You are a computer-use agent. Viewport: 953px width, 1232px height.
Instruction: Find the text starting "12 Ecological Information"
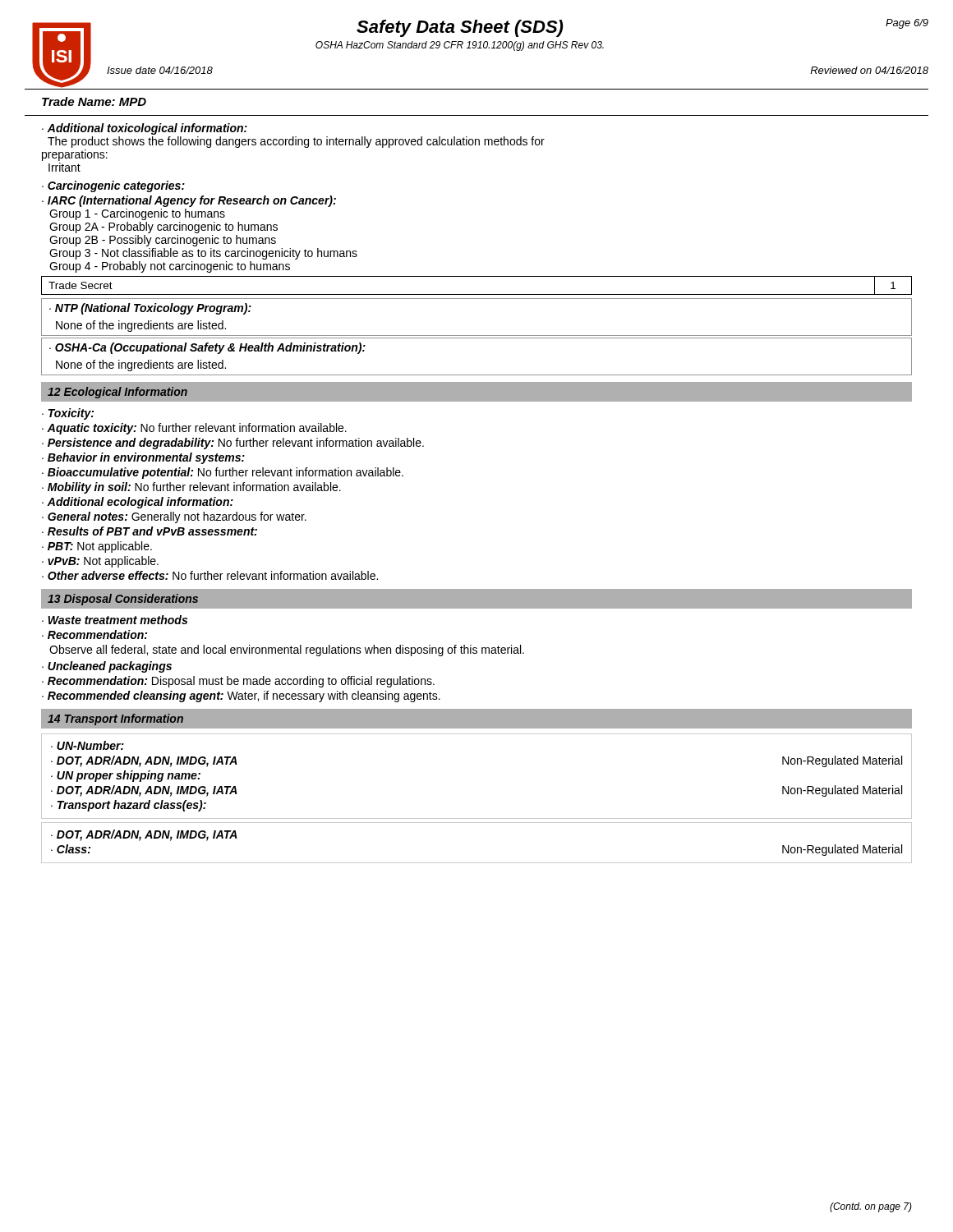tap(118, 392)
